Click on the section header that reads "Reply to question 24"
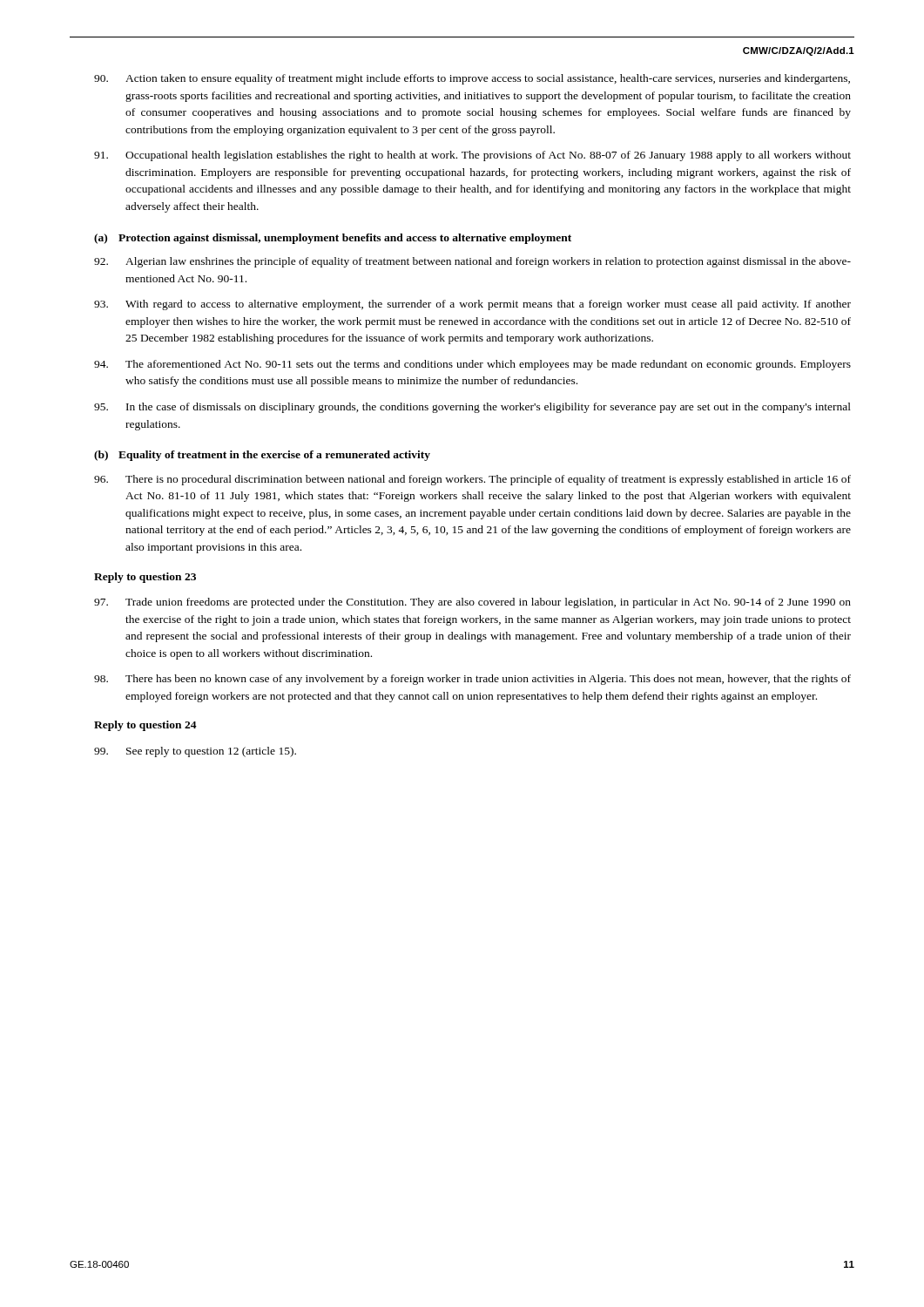The width and height of the screenshot is (924, 1307). [x=145, y=725]
